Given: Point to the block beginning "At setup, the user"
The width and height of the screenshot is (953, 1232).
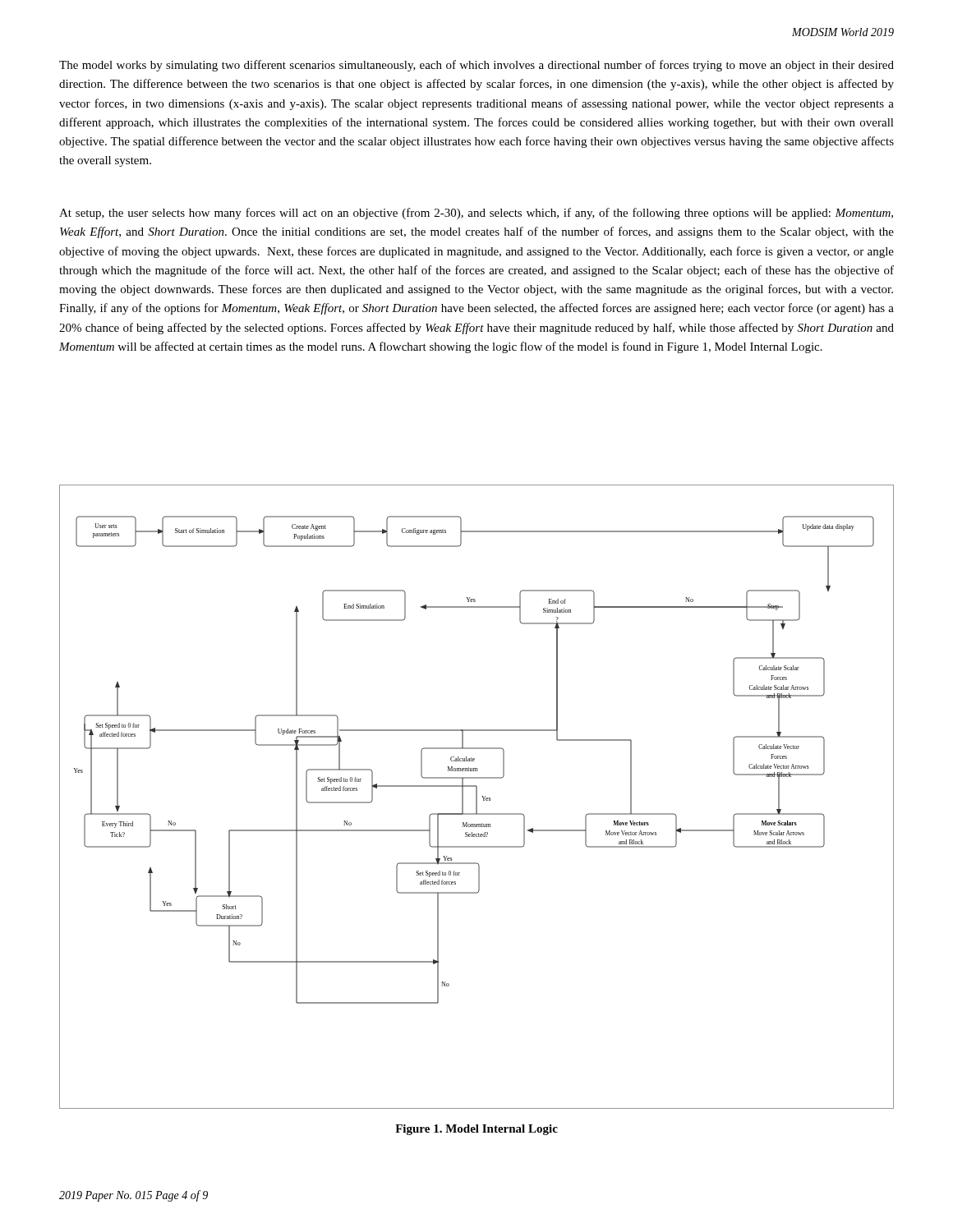Looking at the screenshot, I should pos(476,280).
